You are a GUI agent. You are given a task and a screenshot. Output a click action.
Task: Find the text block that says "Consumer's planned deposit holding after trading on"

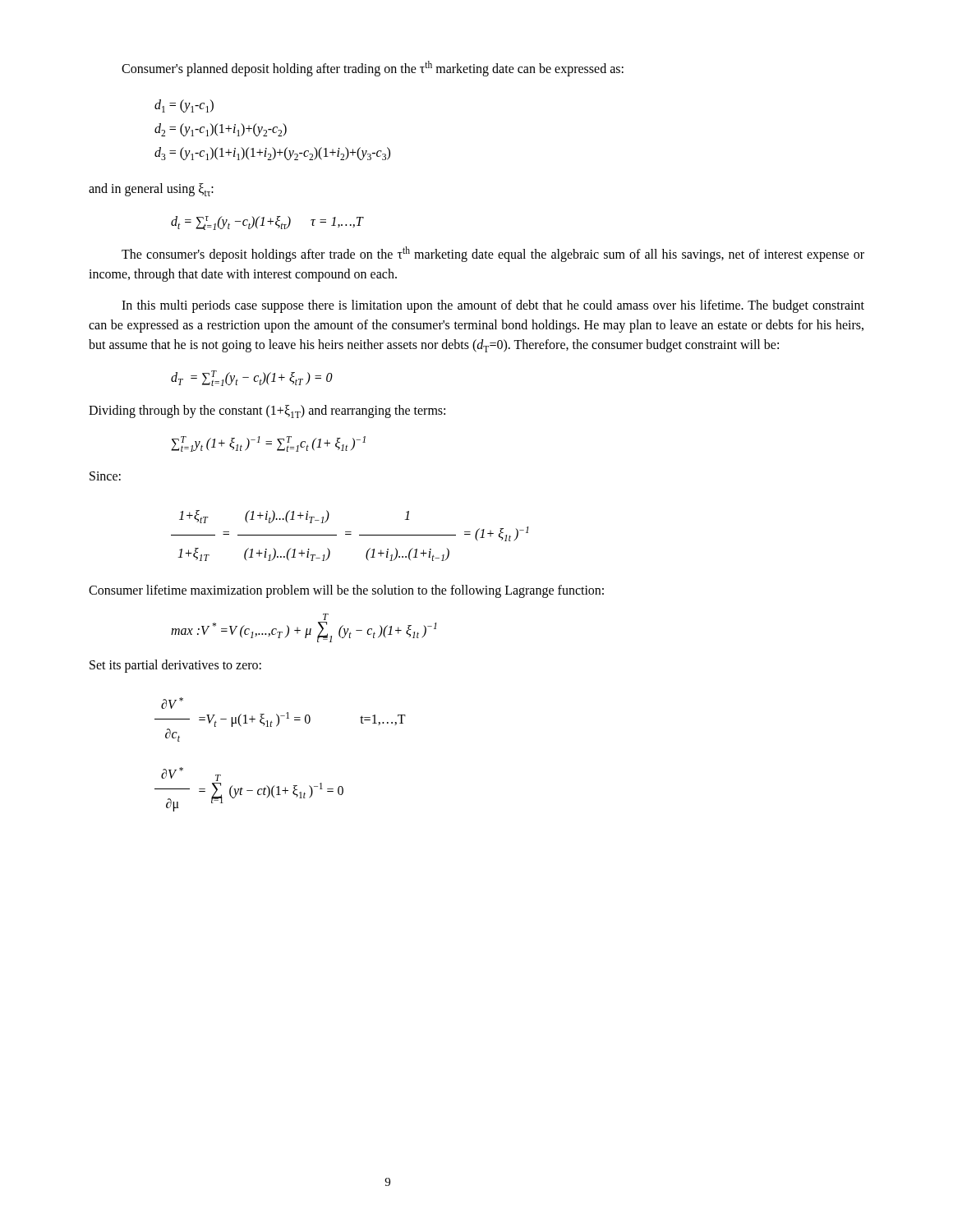[x=476, y=69]
